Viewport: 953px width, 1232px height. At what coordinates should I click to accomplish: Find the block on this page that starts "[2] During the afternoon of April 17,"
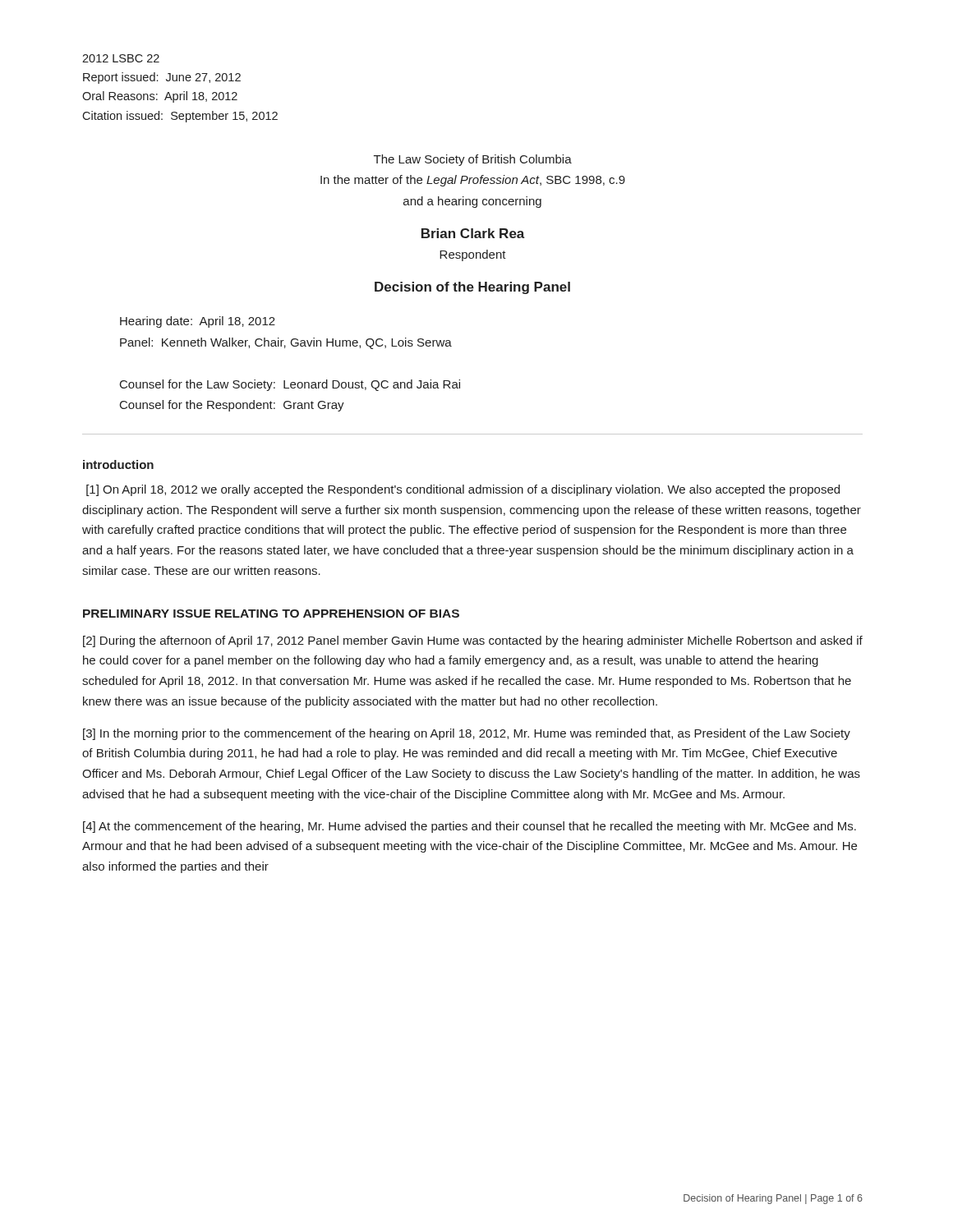(x=472, y=670)
